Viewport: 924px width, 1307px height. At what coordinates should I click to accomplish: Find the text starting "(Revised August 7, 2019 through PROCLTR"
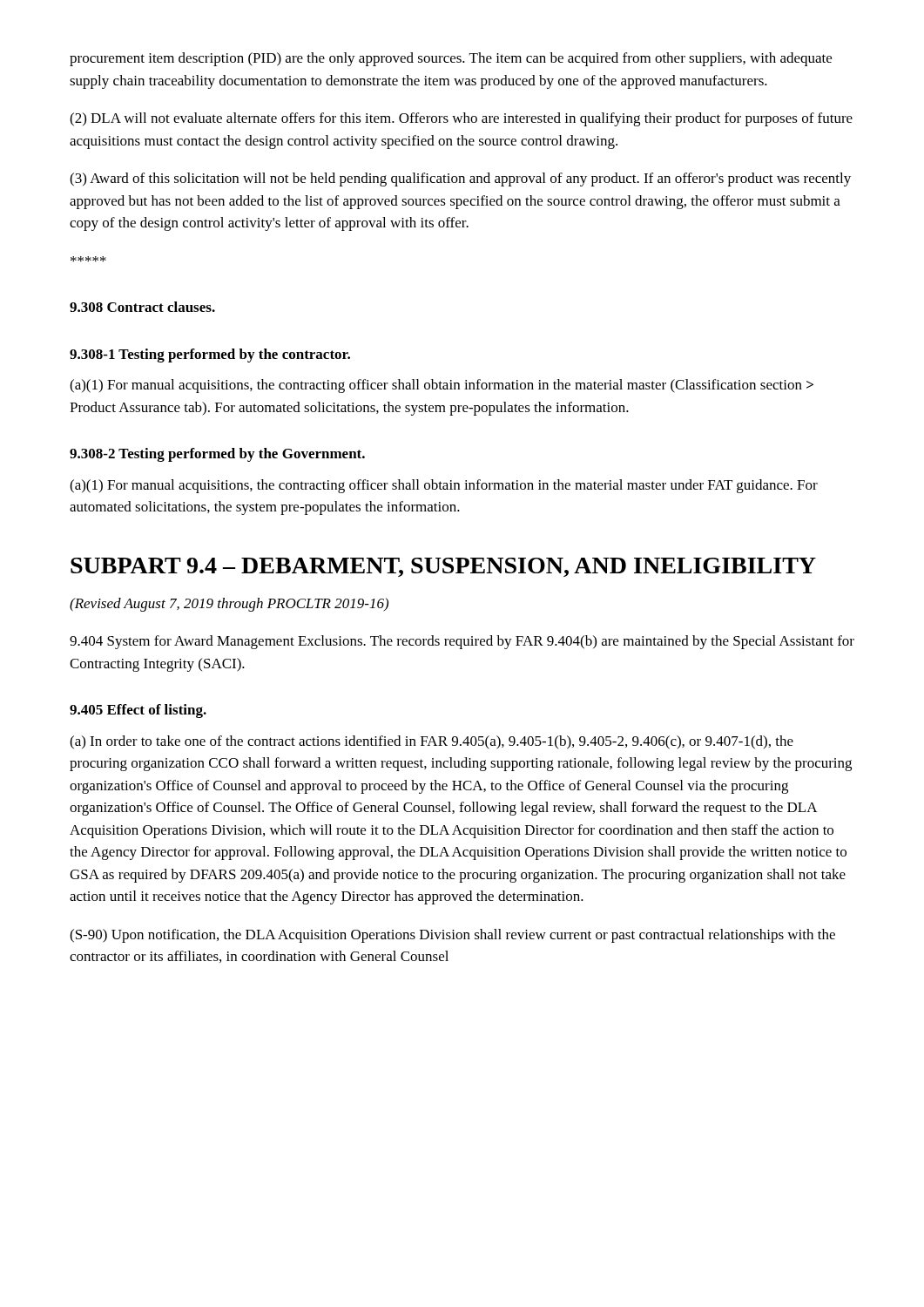point(229,605)
